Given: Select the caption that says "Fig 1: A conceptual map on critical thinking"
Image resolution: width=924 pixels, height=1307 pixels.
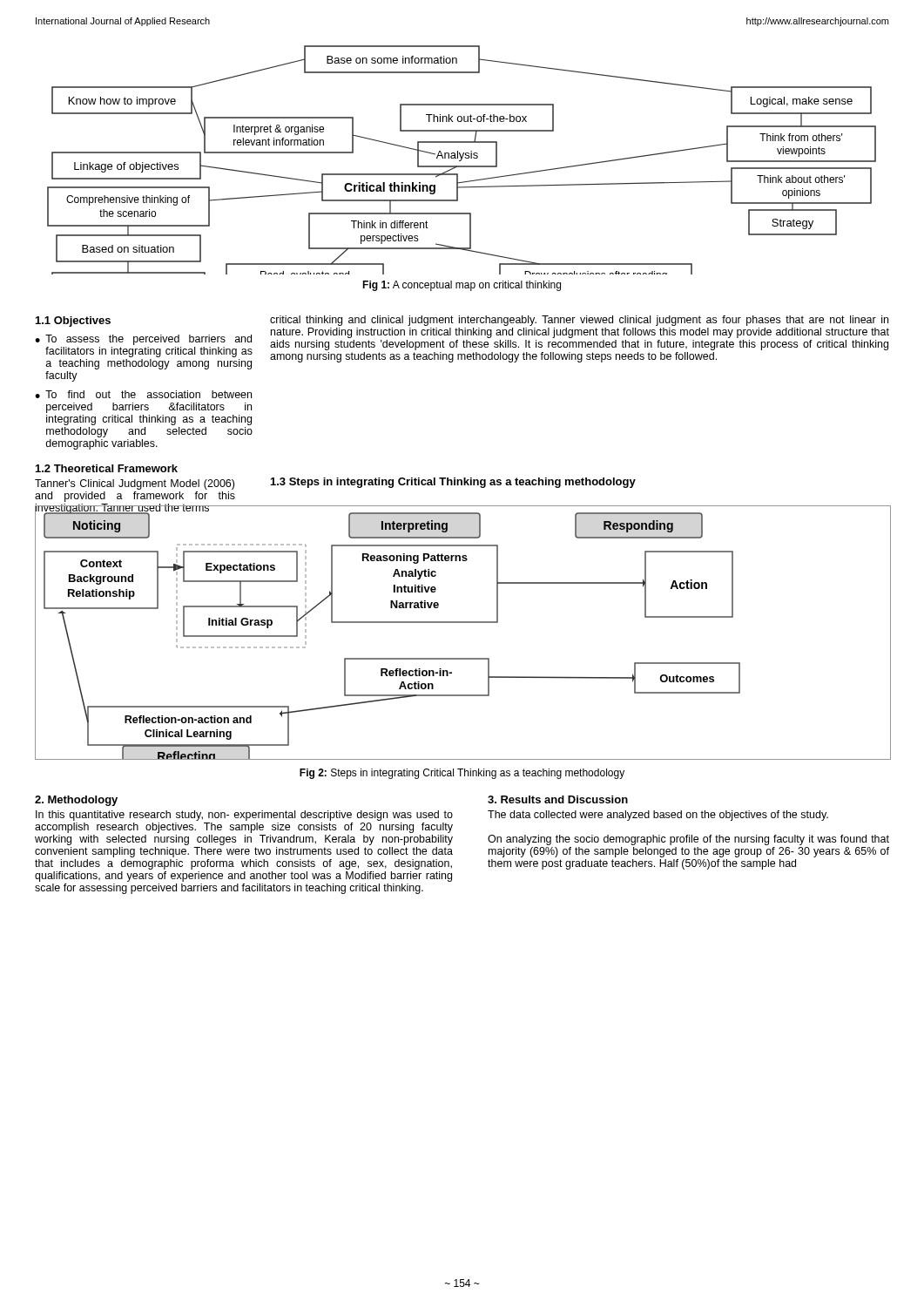Looking at the screenshot, I should [x=462, y=285].
